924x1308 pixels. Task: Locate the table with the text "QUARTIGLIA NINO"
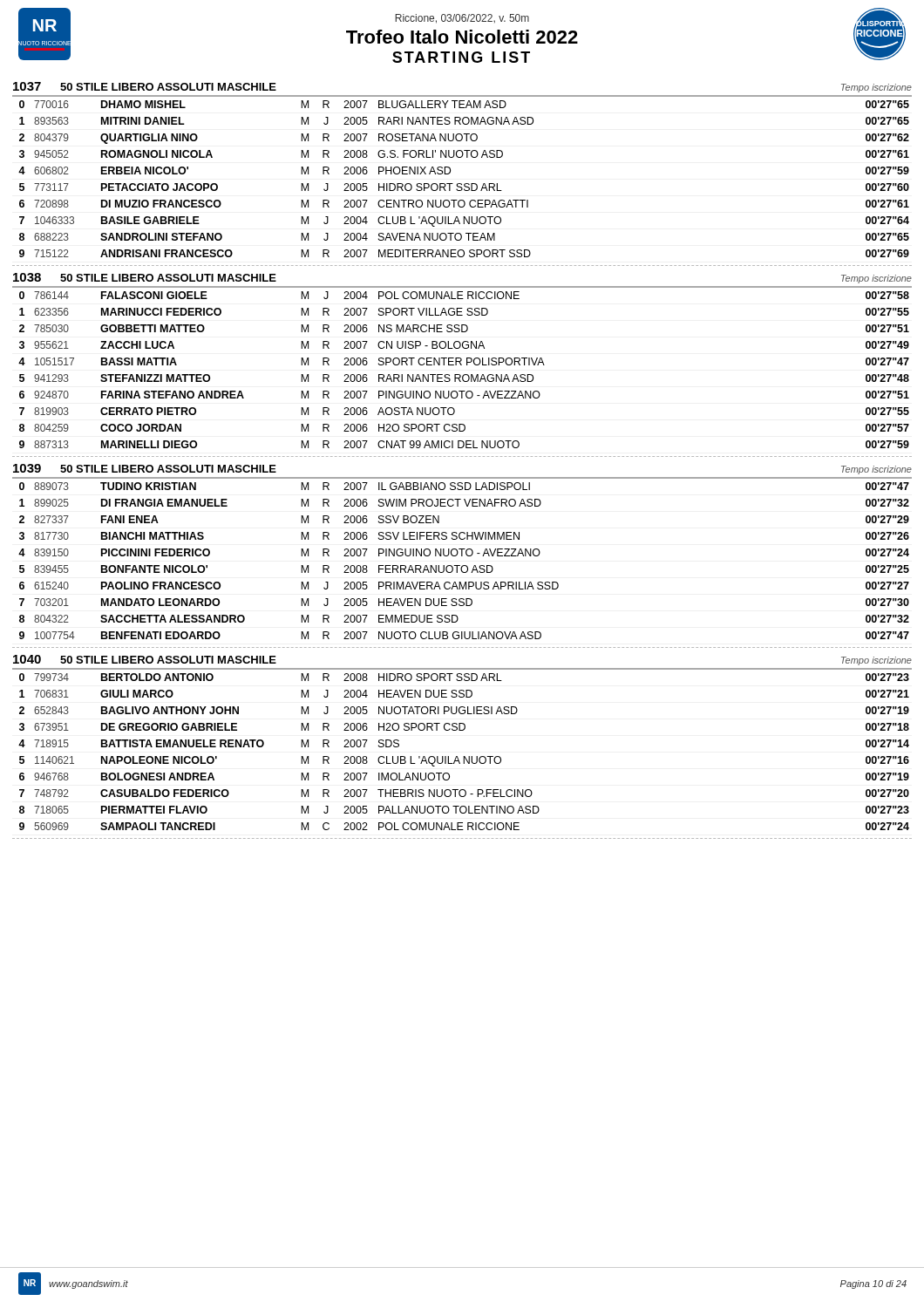tap(462, 180)
